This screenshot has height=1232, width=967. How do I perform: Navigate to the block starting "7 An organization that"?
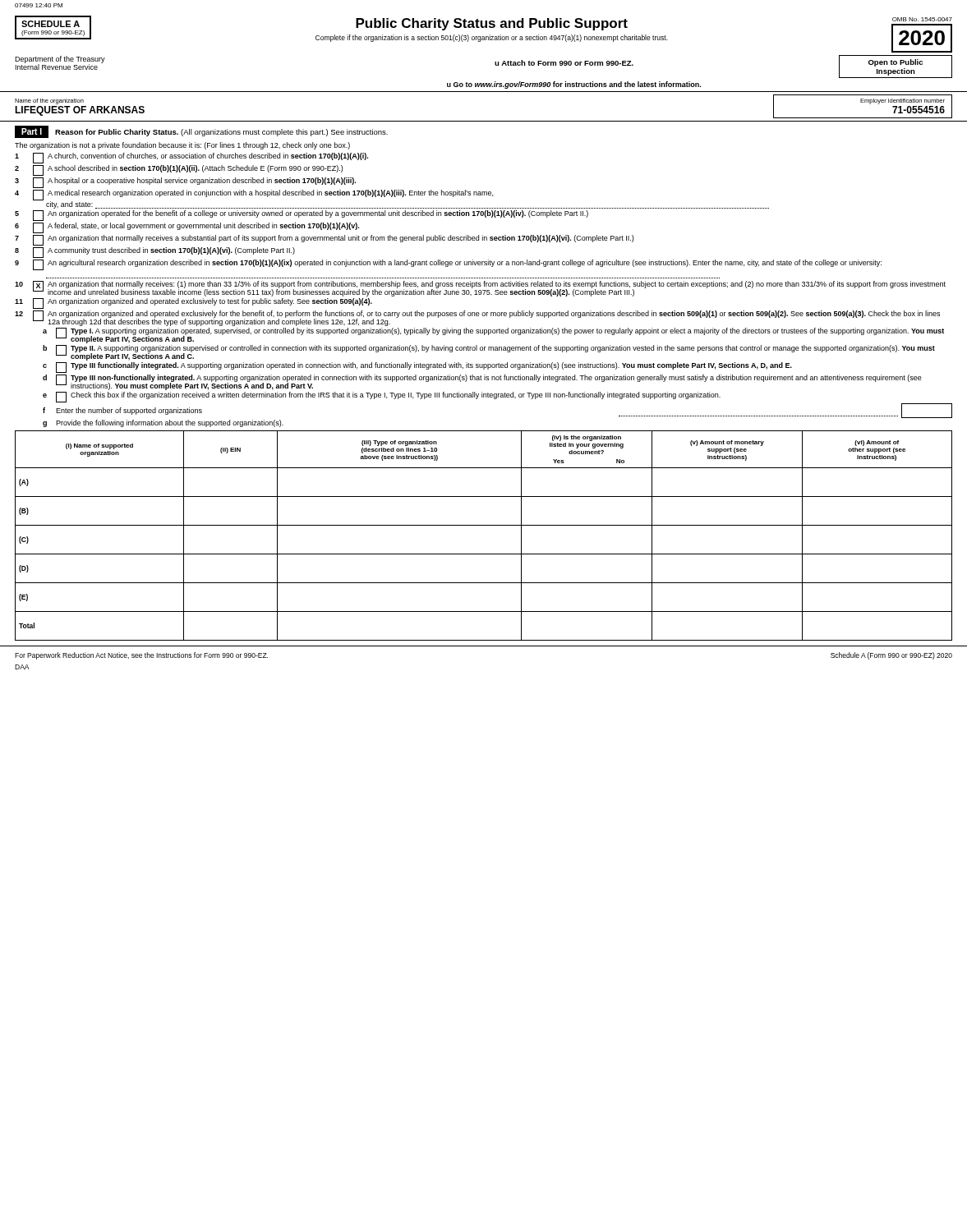pos(484,240)
